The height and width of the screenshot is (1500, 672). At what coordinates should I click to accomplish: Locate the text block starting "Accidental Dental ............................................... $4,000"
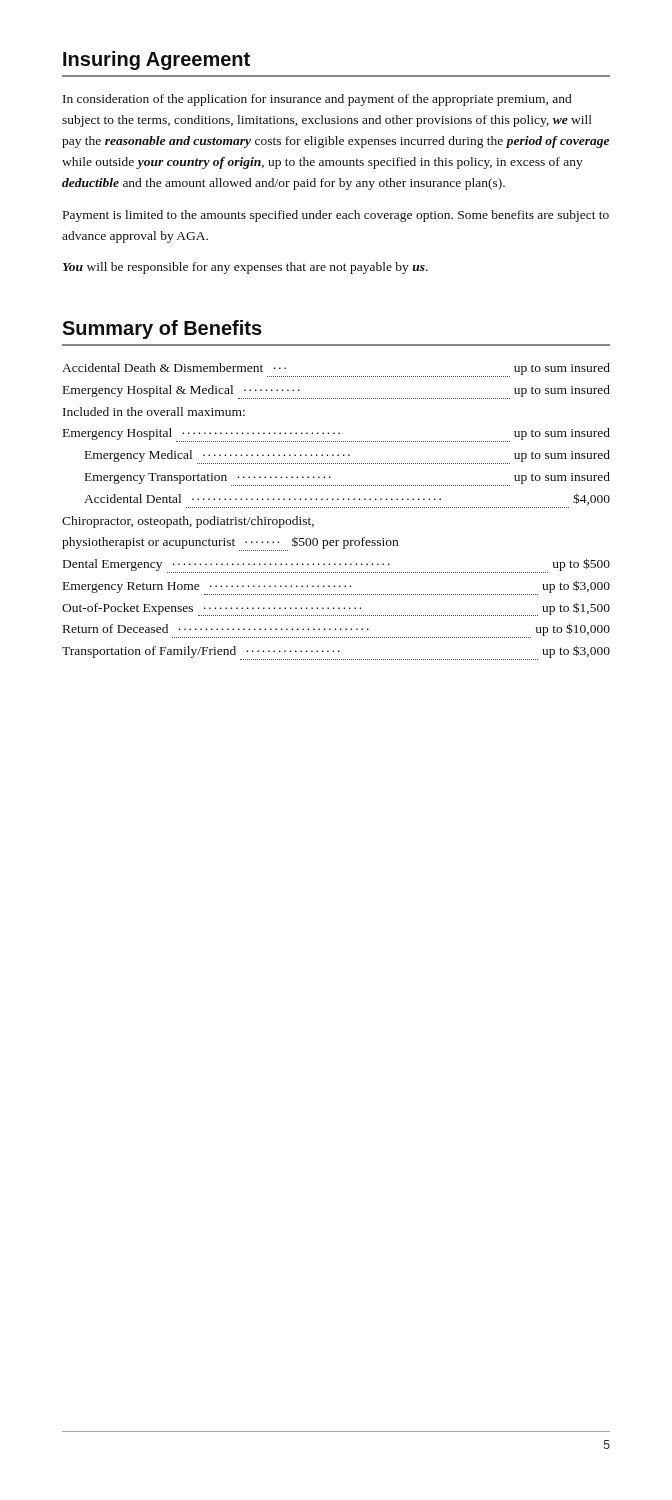[347, 499]
